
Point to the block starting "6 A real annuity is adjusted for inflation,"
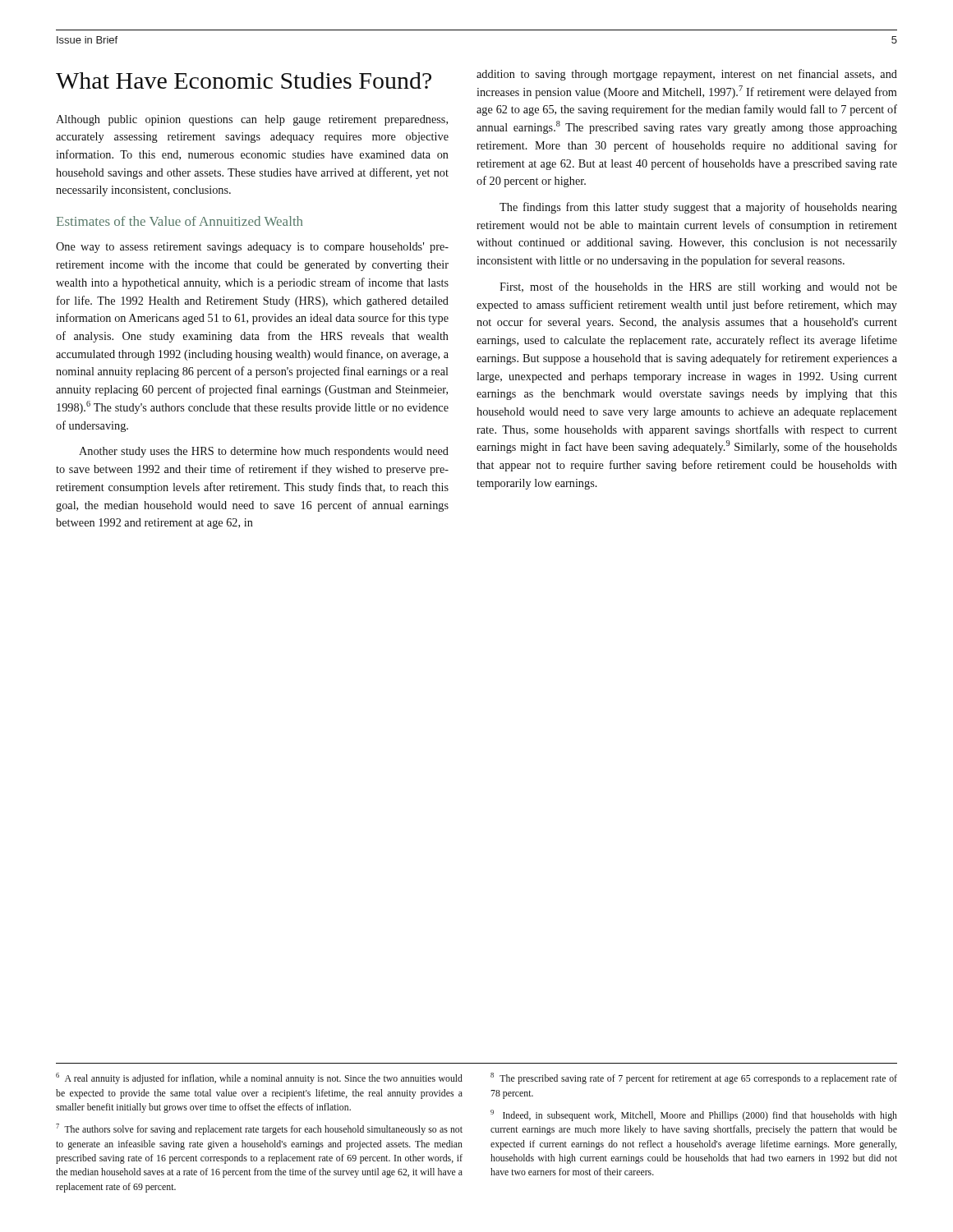point(259,1093)
